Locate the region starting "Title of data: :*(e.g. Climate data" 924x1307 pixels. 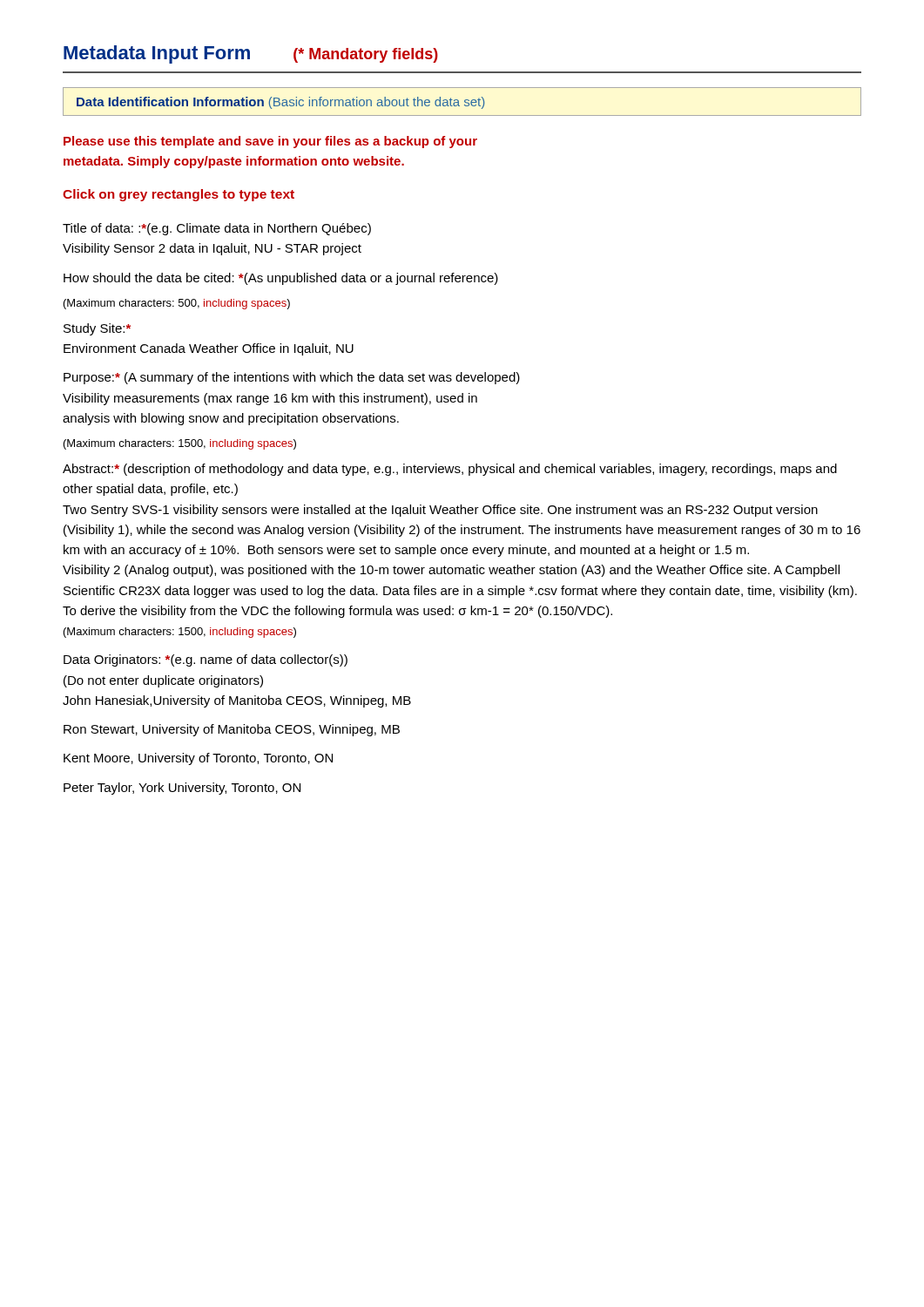217,238
